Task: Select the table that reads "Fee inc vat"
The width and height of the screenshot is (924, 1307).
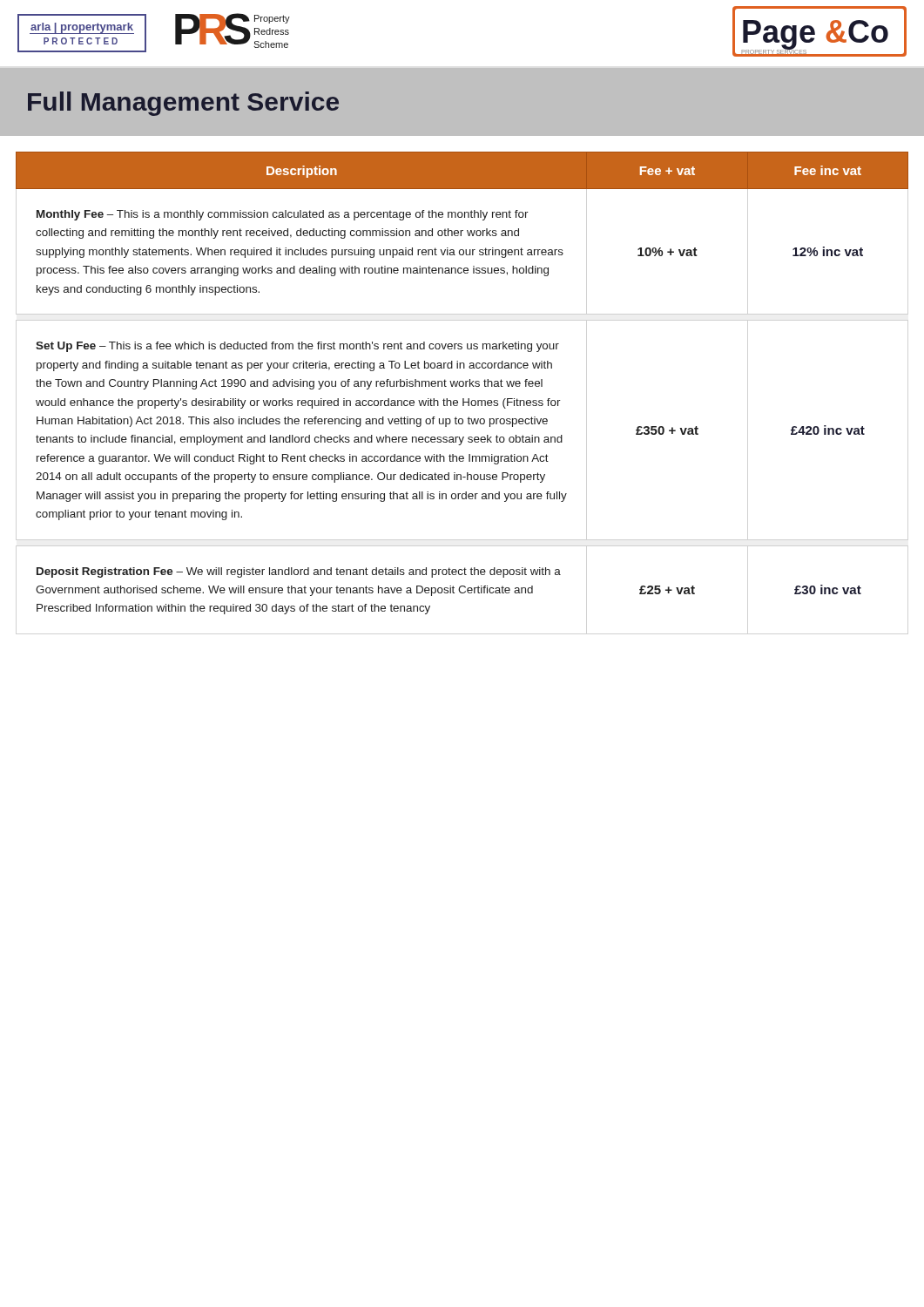Action: tap(462, 393)
